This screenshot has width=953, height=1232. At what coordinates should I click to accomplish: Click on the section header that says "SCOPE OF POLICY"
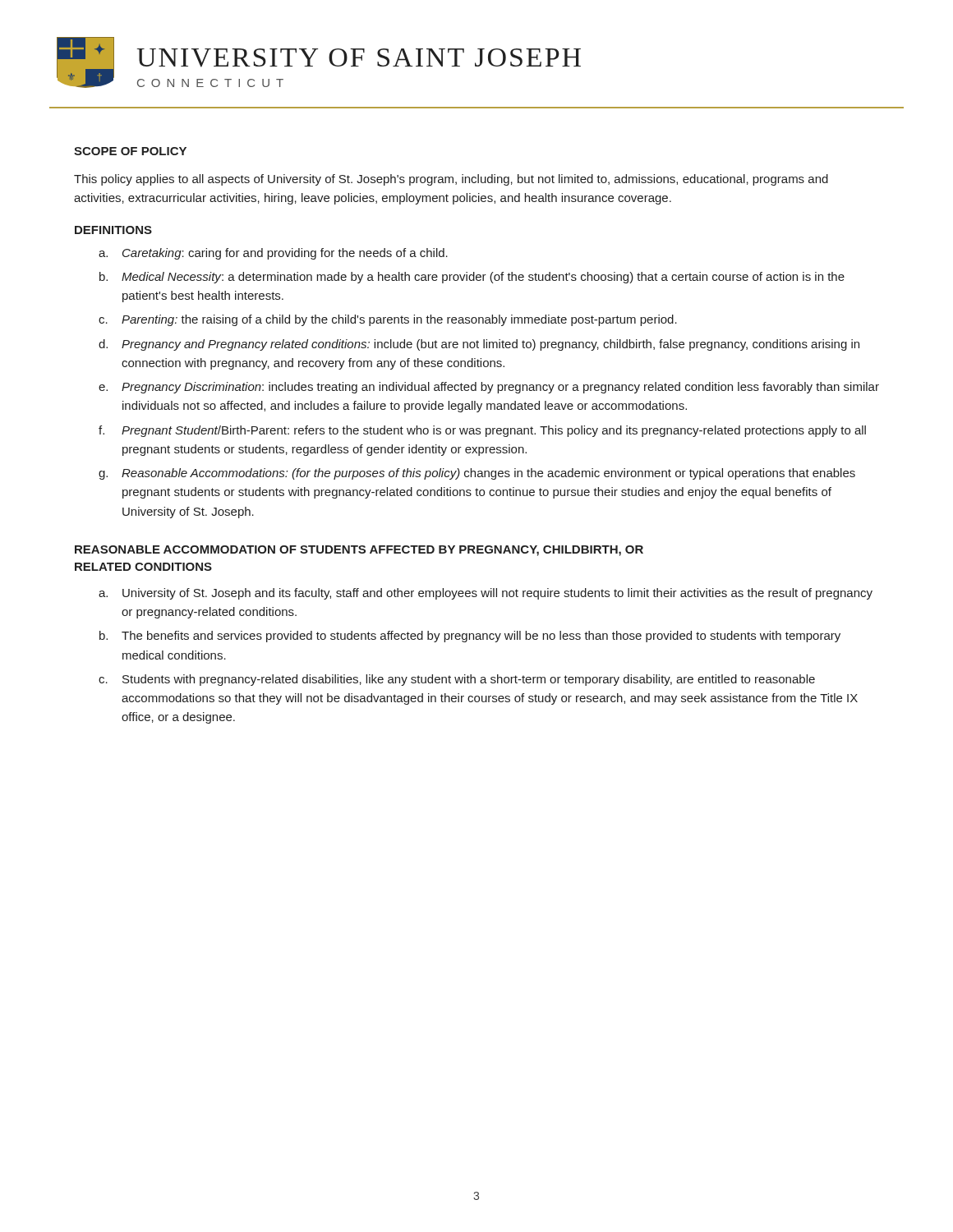coord(130,151)
